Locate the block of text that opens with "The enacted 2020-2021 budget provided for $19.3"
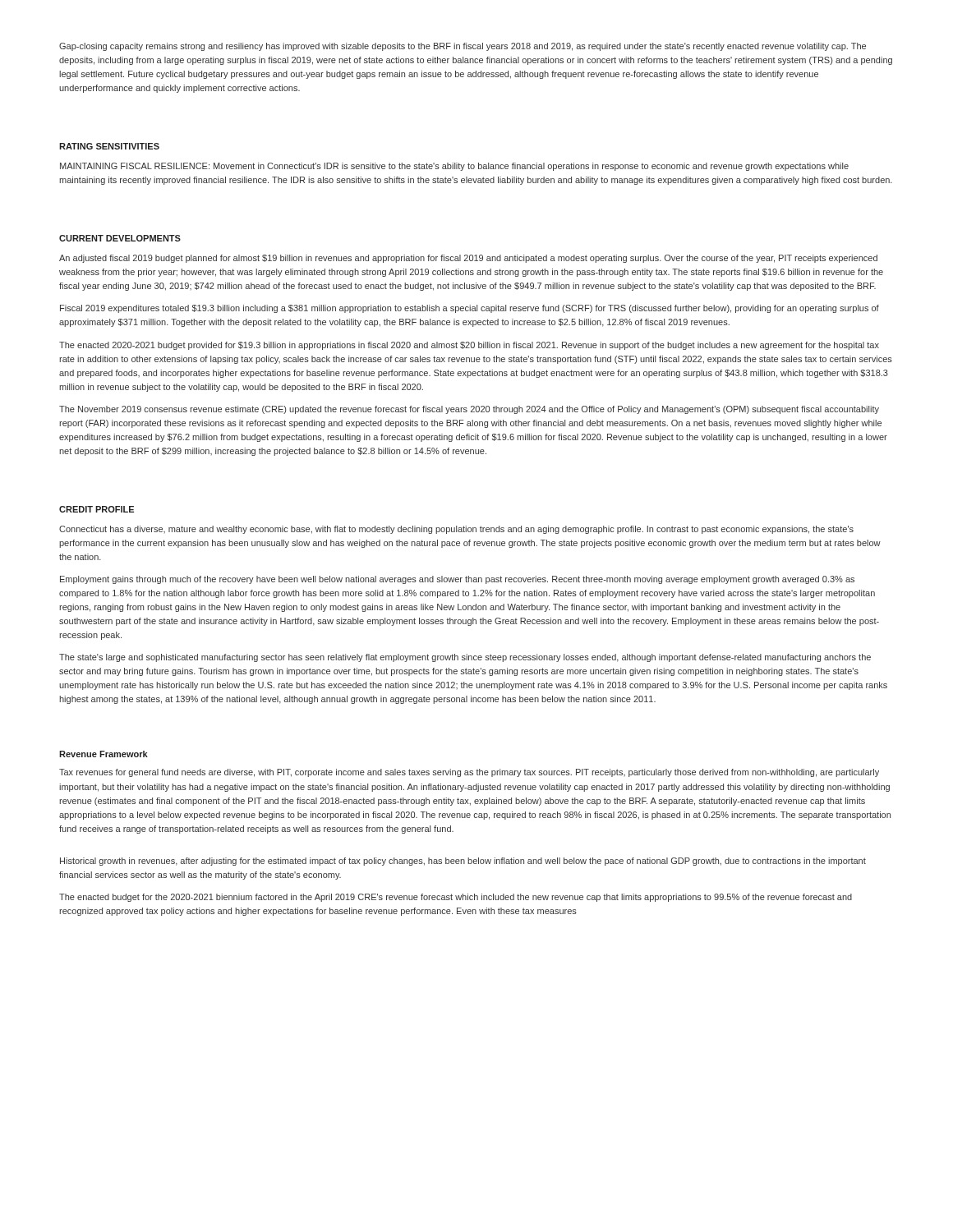This screenshot has height=1232, width=953. coord(476,366)
